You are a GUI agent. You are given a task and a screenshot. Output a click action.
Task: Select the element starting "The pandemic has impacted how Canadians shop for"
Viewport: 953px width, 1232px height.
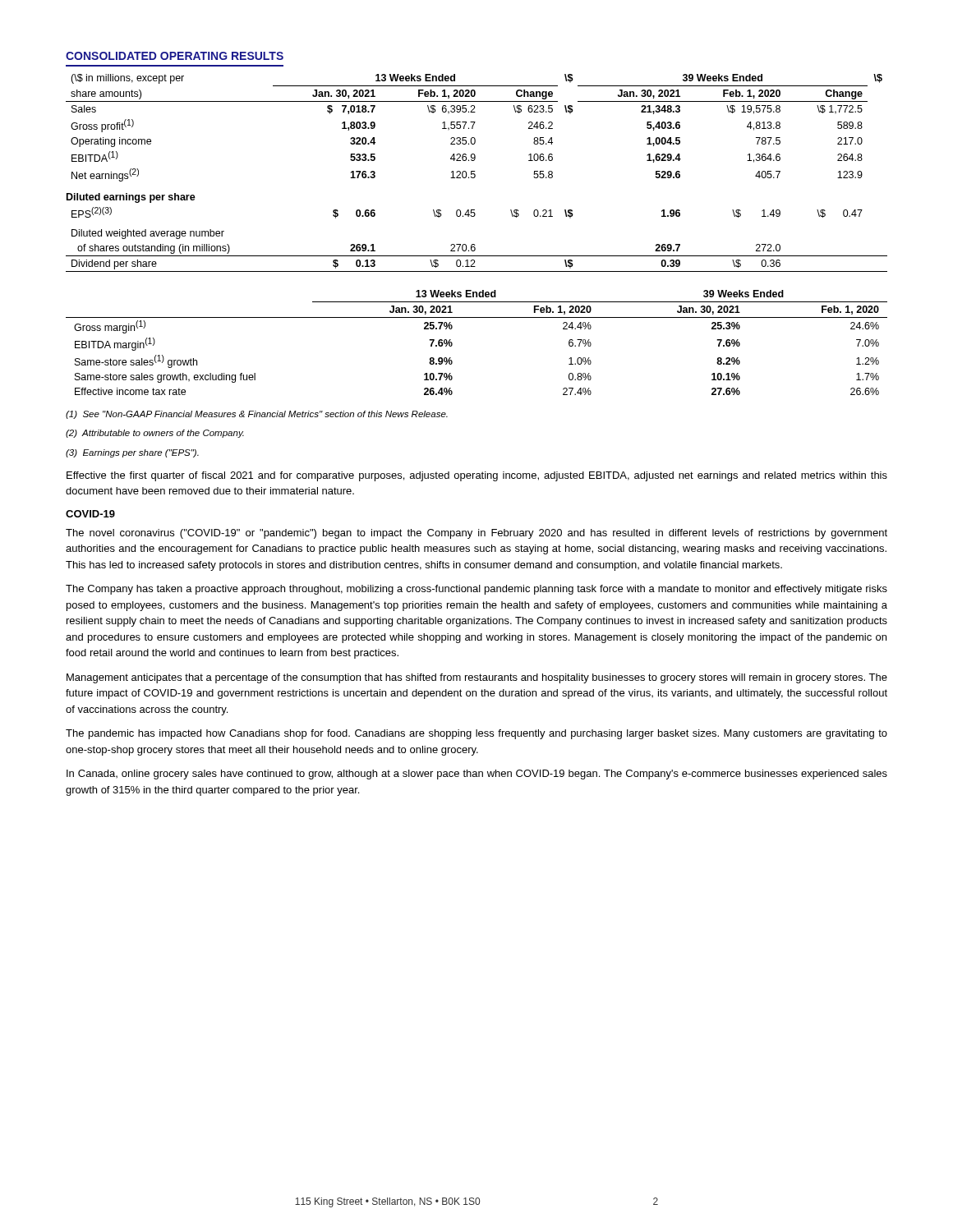(x=476, y=741)
